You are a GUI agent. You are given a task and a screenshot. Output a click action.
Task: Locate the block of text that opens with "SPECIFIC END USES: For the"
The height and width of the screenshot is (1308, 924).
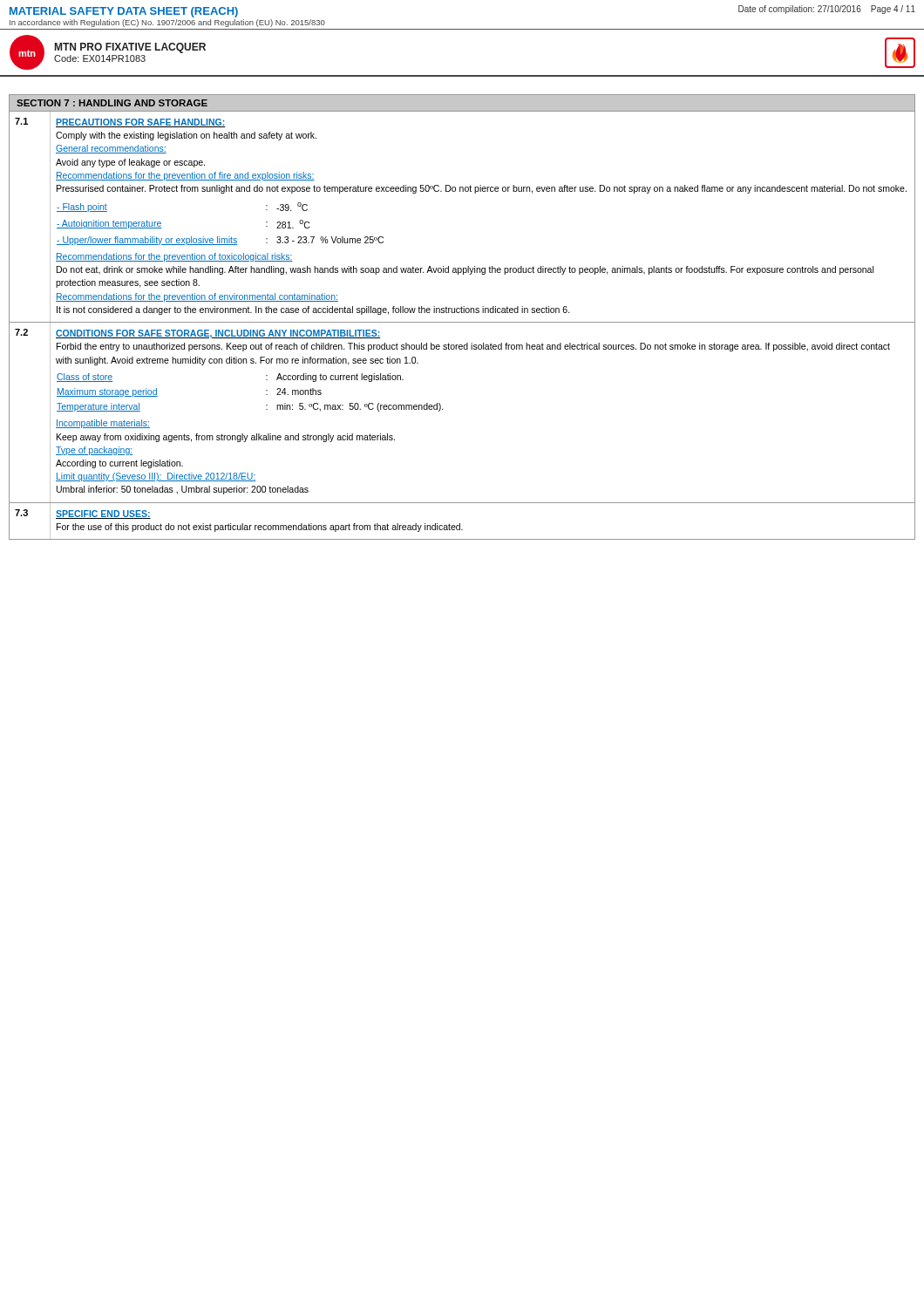coord(103,514)
